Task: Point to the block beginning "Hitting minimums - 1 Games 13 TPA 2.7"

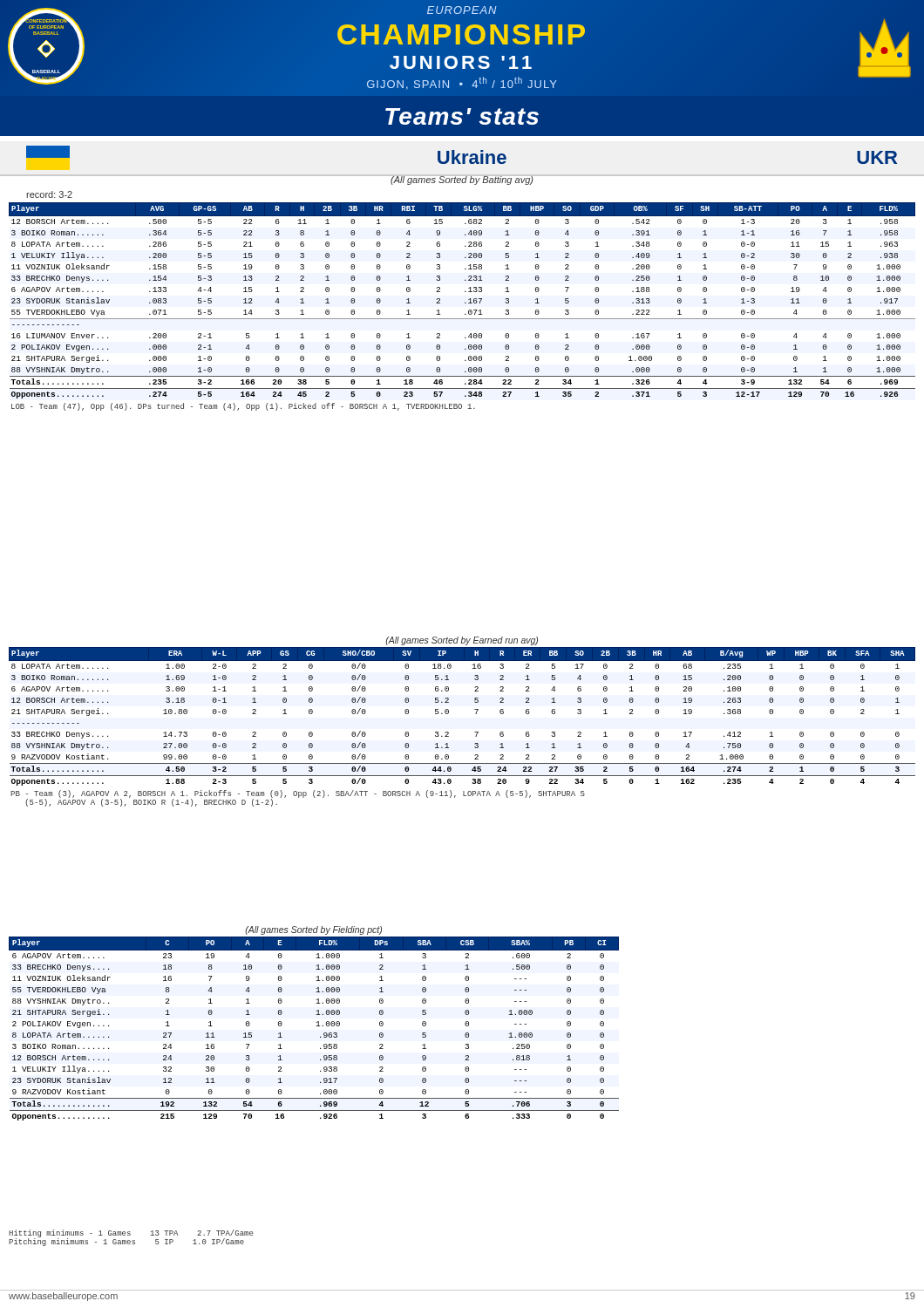Action: coord(131,1238)
